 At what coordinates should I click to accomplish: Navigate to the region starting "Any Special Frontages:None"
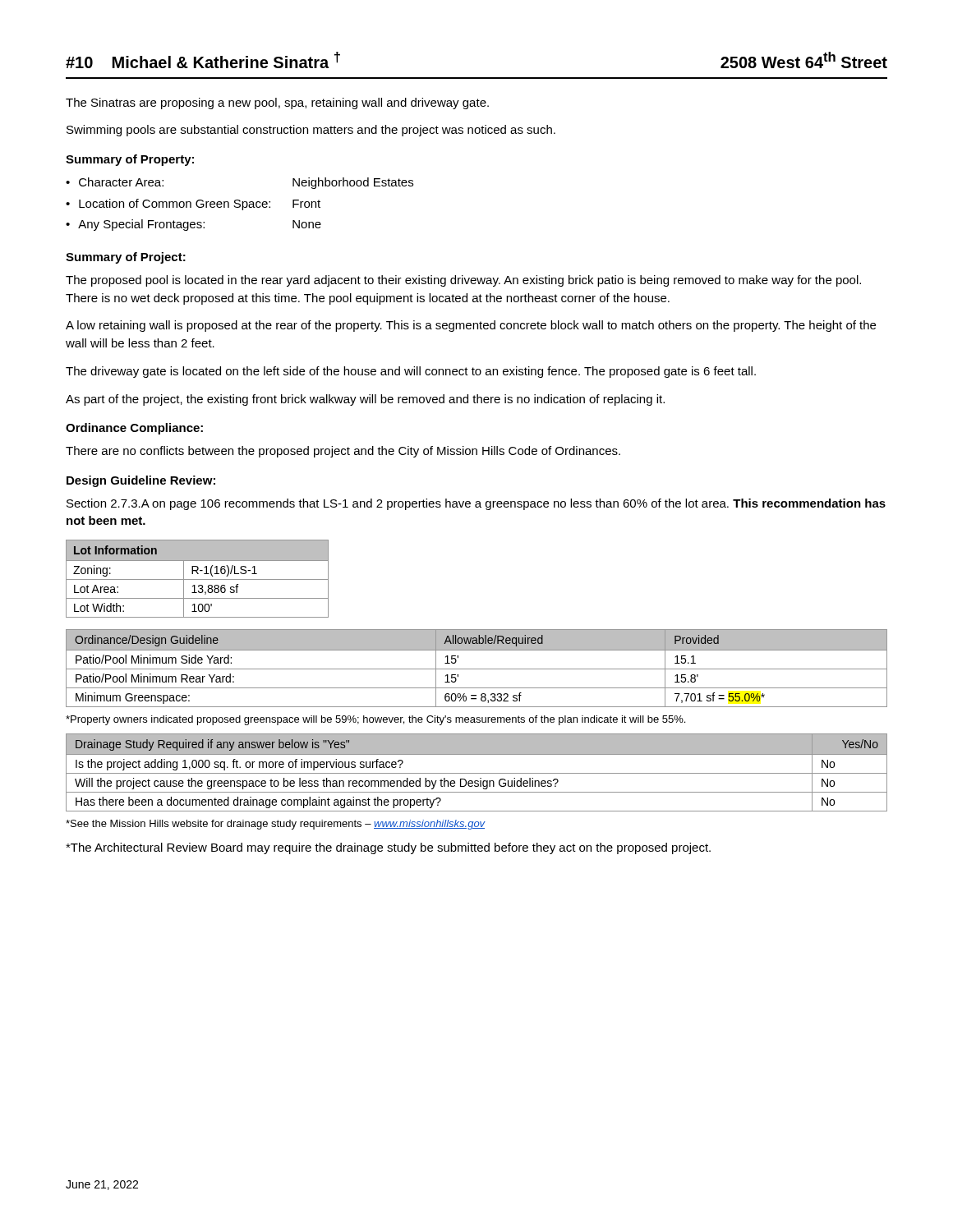[x=200, y=225]
